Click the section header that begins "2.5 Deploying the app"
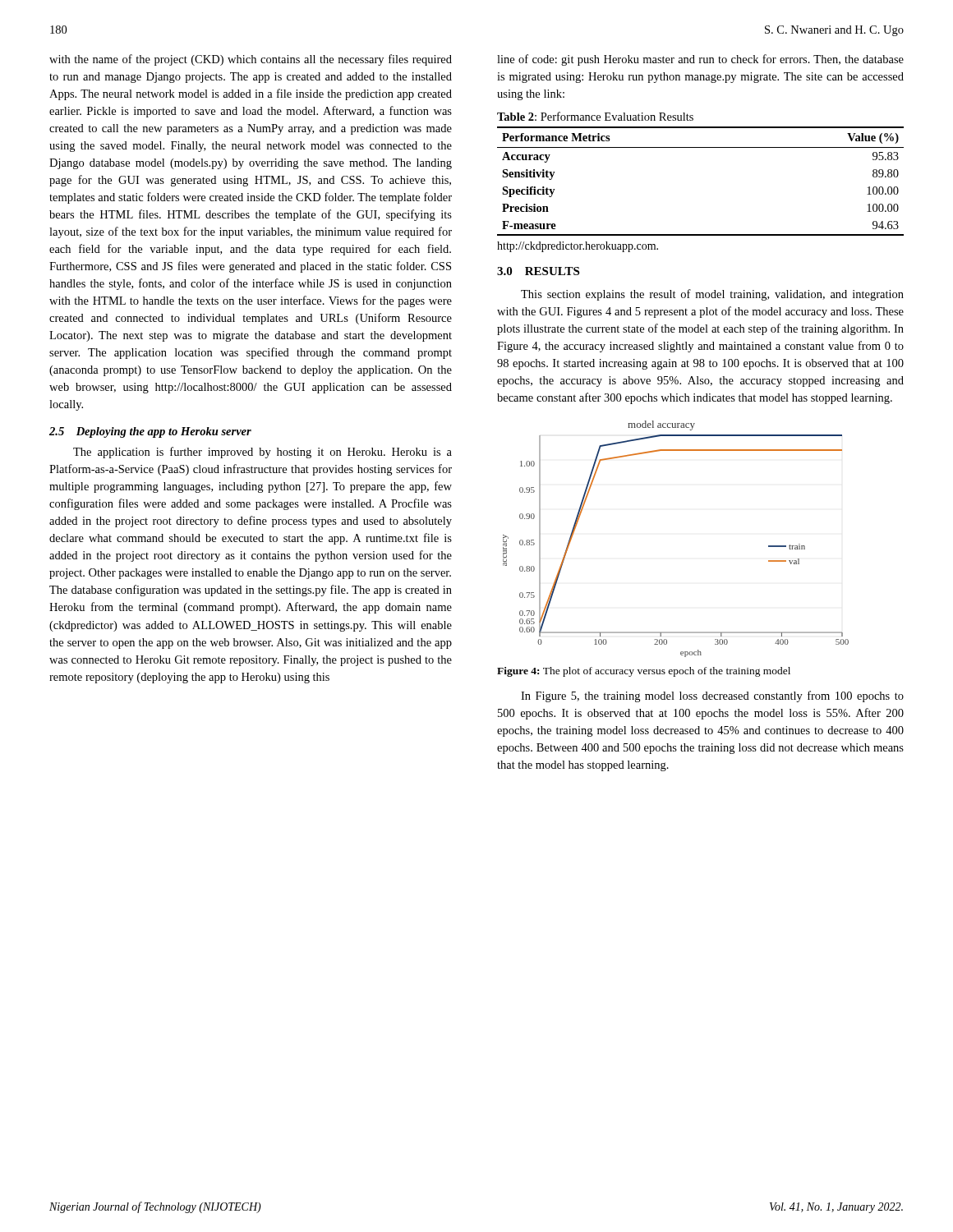 click(x=251, y=432)
